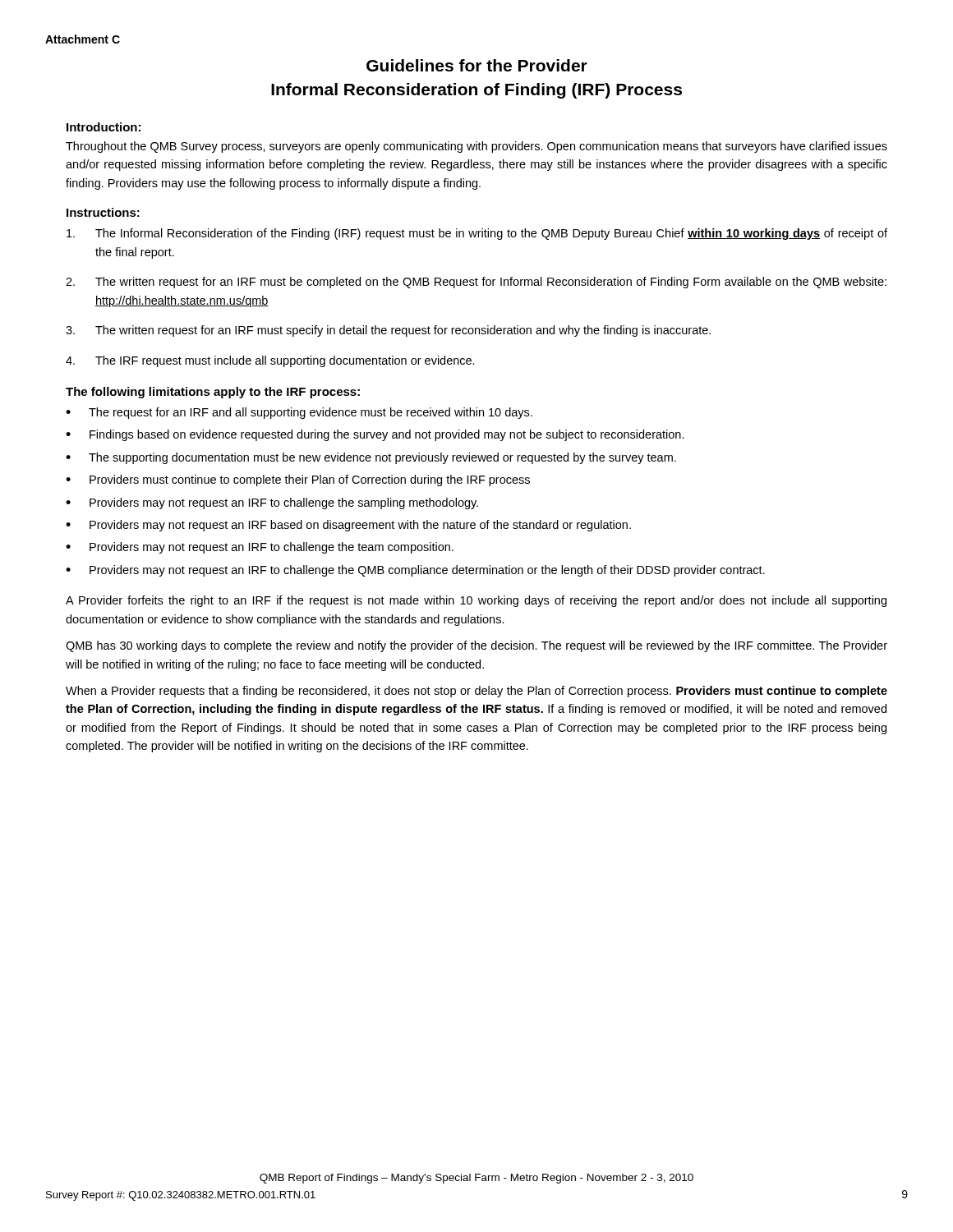Viewport: 953px width, 1232px height.
Task: Find the region starting "Guidelines for the ProviderInformal Reconsideration of Finding"
Action: pyautogui.click(x=476, y=77)
